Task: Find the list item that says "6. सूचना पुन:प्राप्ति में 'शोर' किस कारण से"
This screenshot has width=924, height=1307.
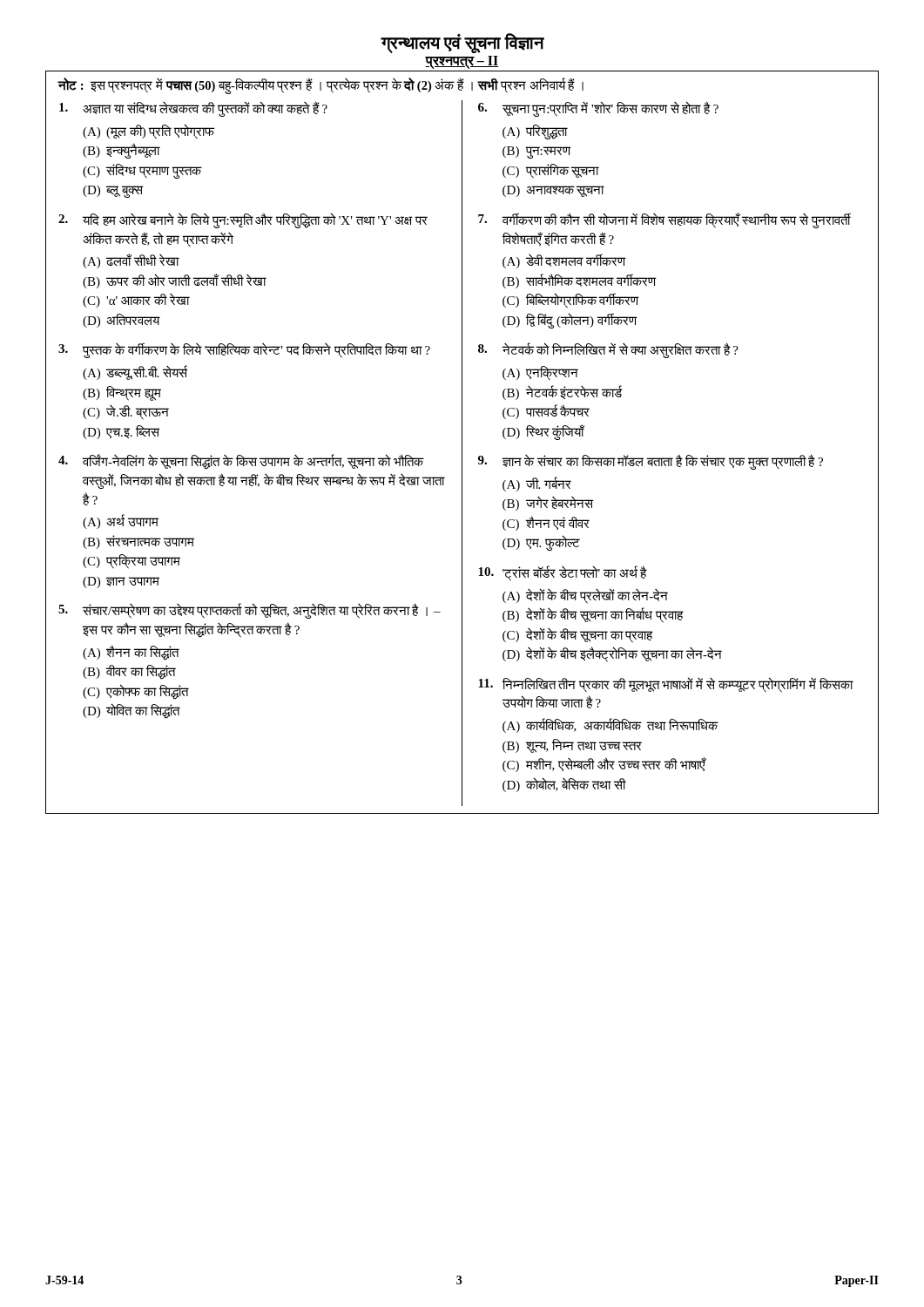Action: point(598,109)
